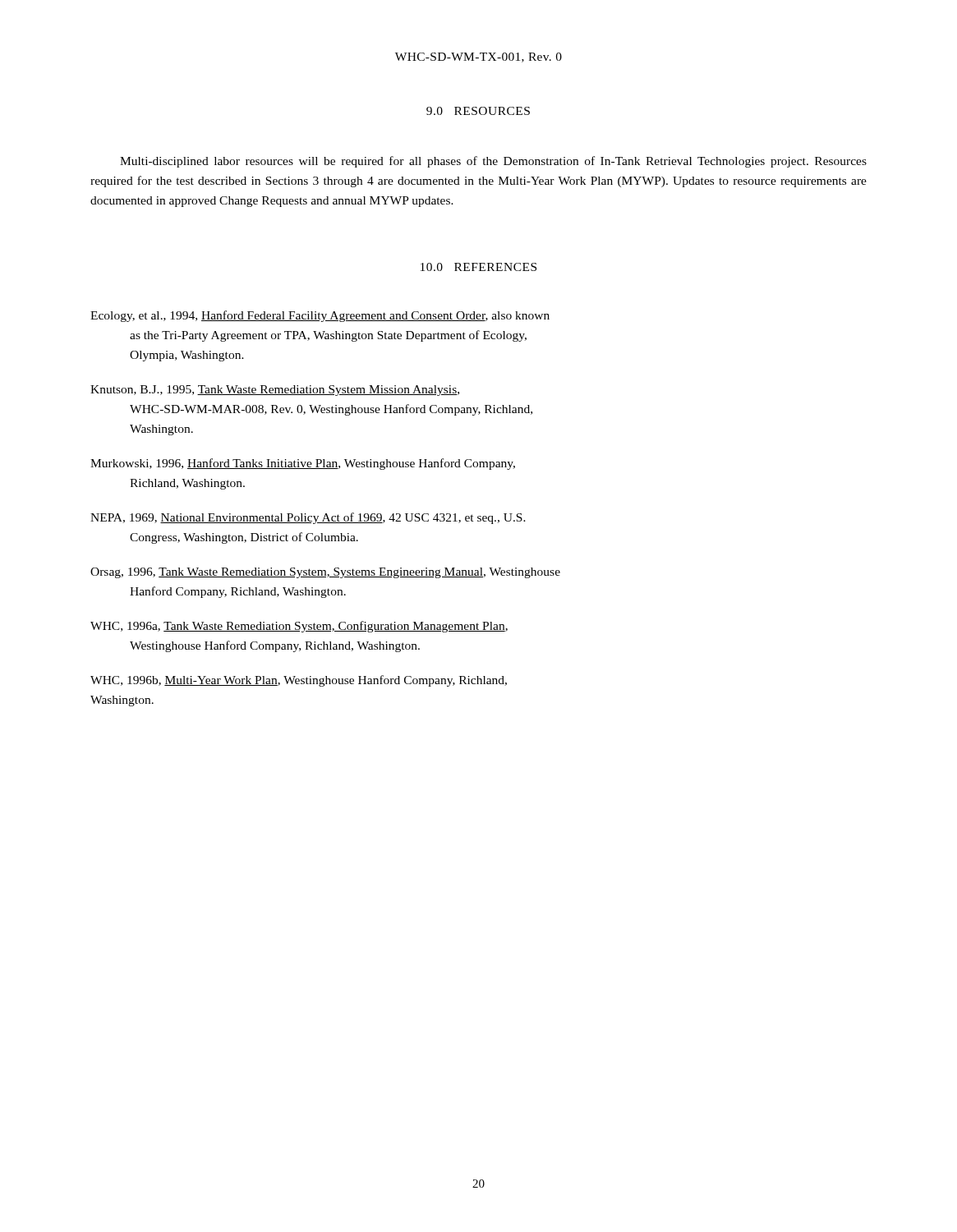Select the section header that reads "10.0 REFERENCES"
The image size is (957, 1232).
[x=478, y=267]
